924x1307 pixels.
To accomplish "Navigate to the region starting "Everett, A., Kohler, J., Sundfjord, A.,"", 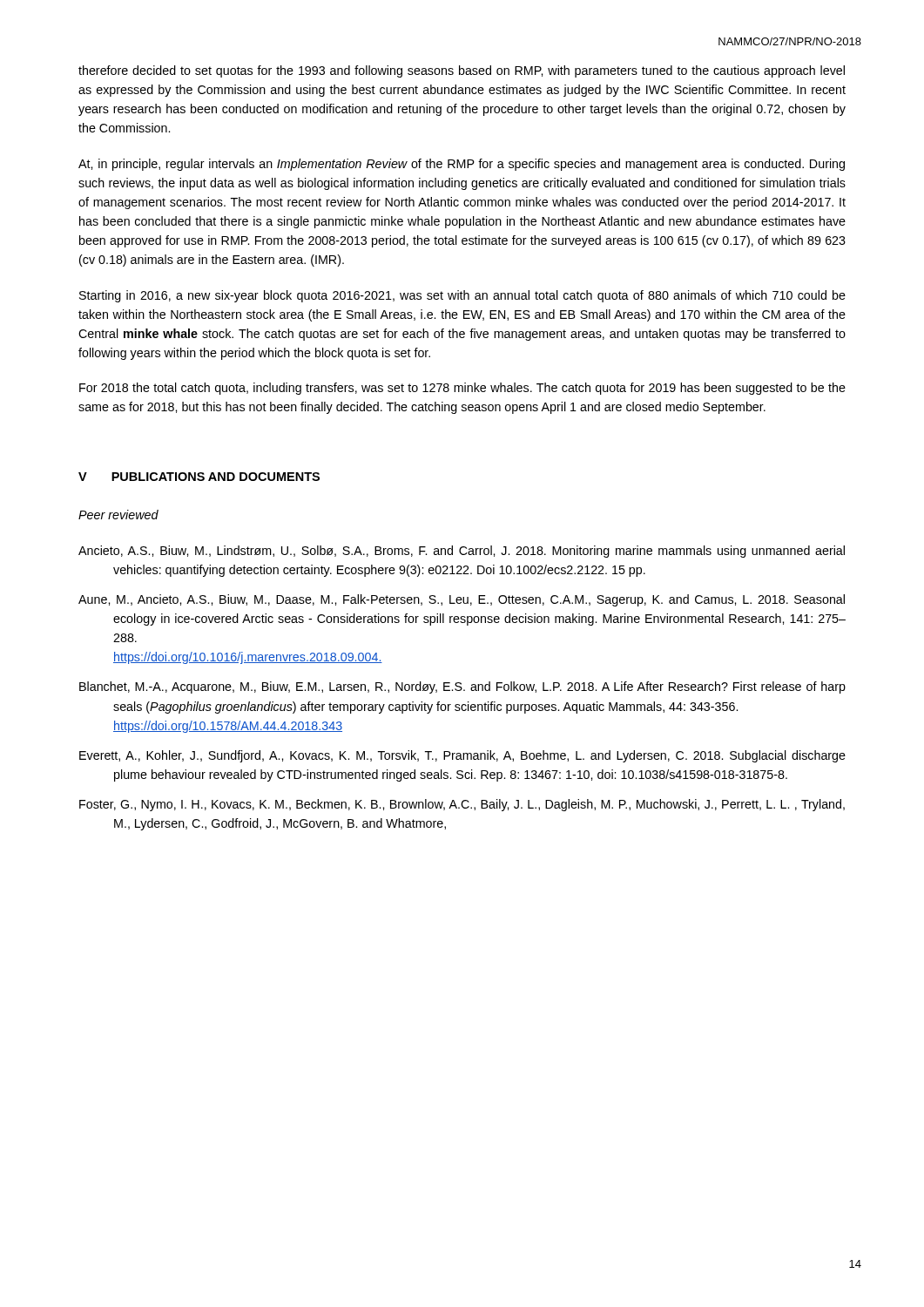I will (x=462, y=765).
